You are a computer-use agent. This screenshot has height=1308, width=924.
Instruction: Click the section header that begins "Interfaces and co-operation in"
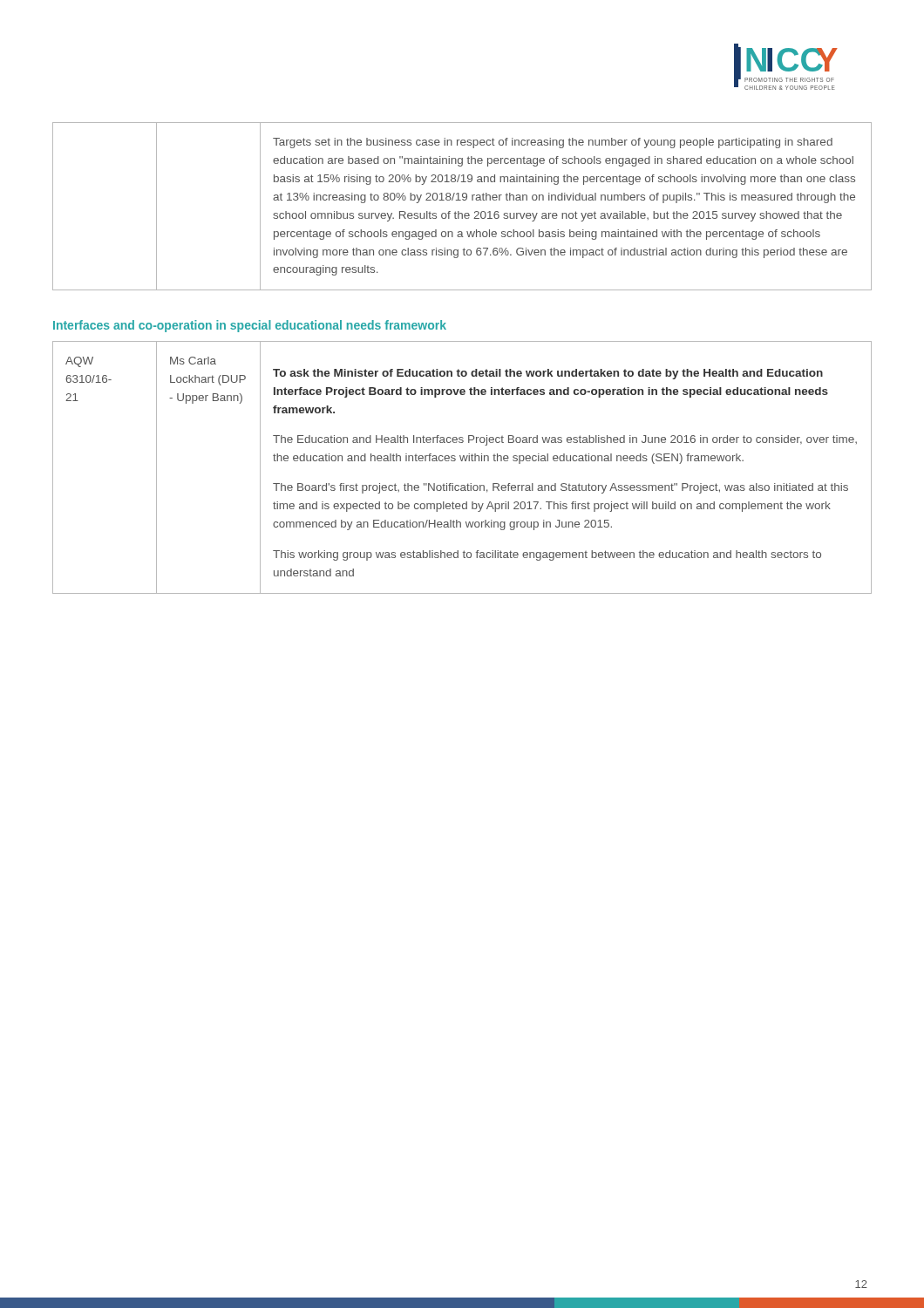pyautogui.click(x=249, y=326)
